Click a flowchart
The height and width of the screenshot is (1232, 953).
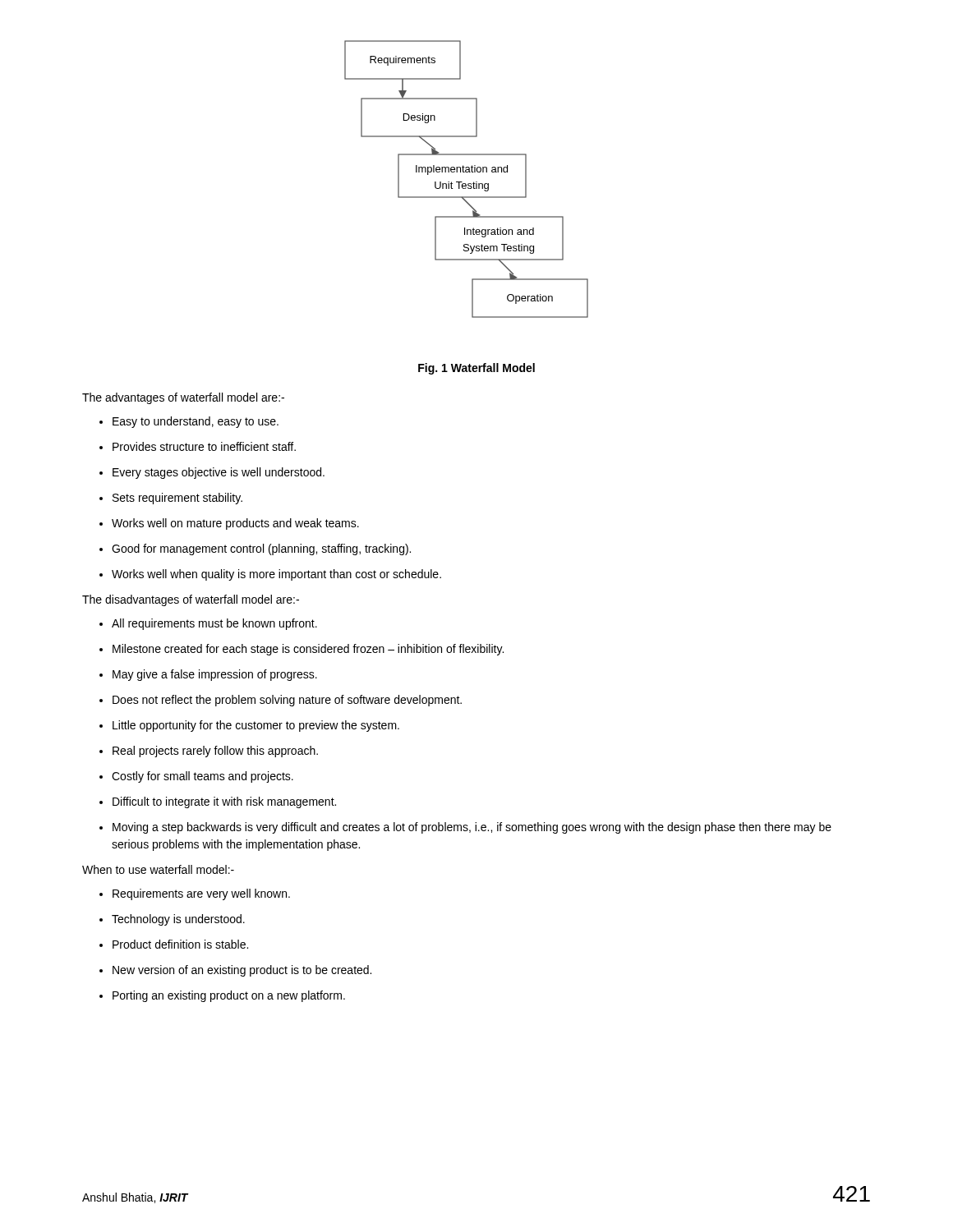[476, 193]
